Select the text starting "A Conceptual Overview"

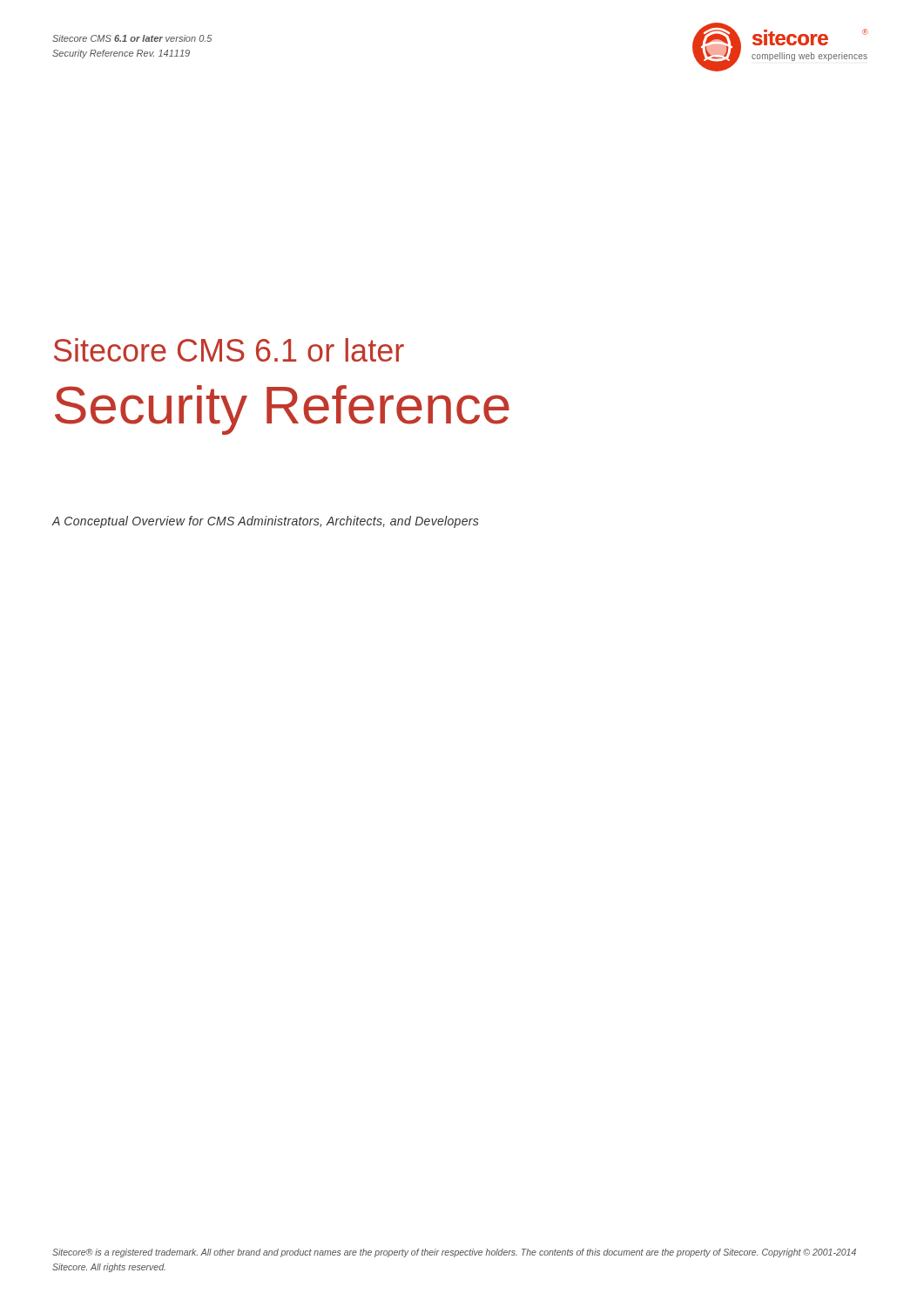tap(266, 521)
